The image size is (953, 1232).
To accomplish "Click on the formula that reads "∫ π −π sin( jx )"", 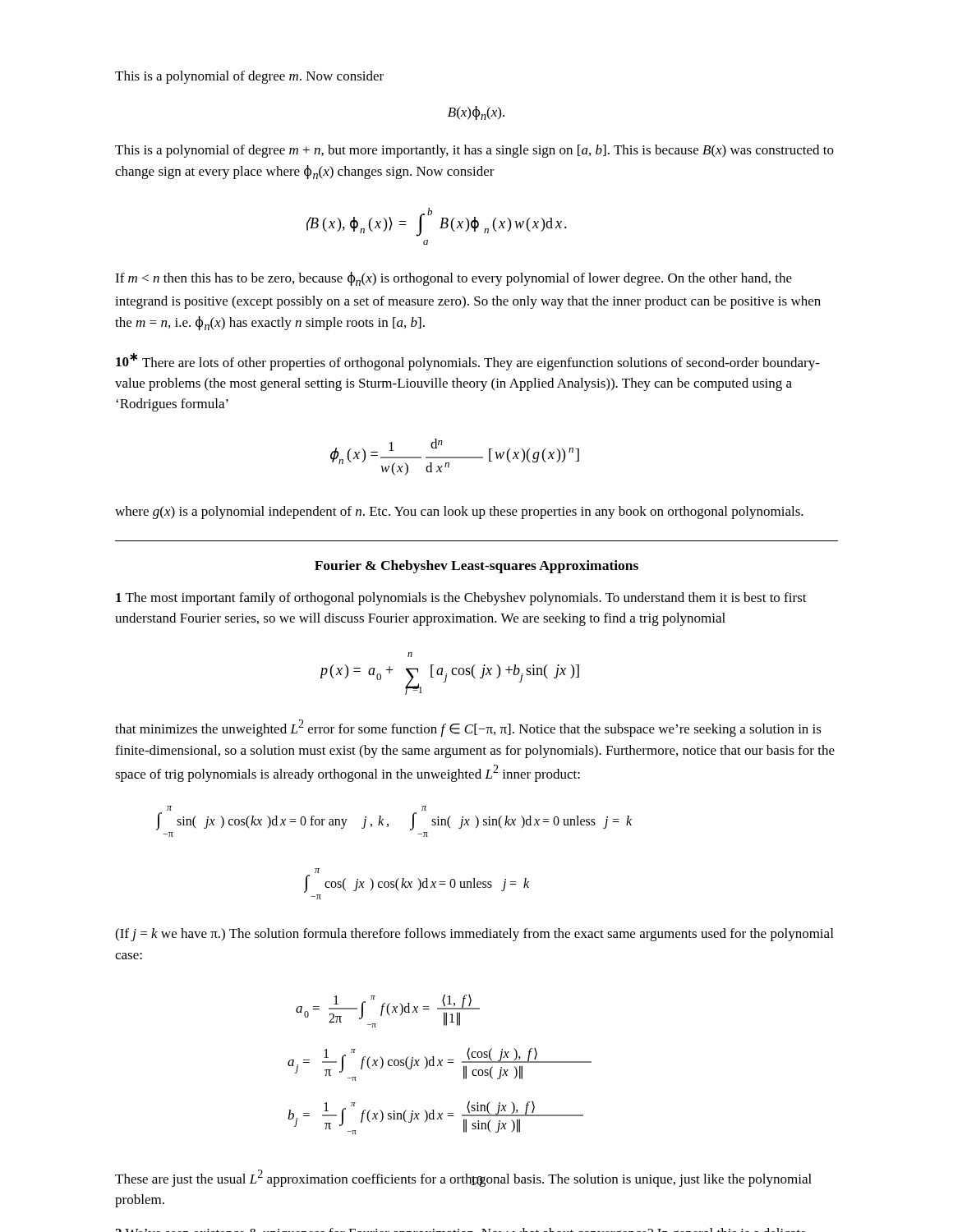I will coord(476,820).
